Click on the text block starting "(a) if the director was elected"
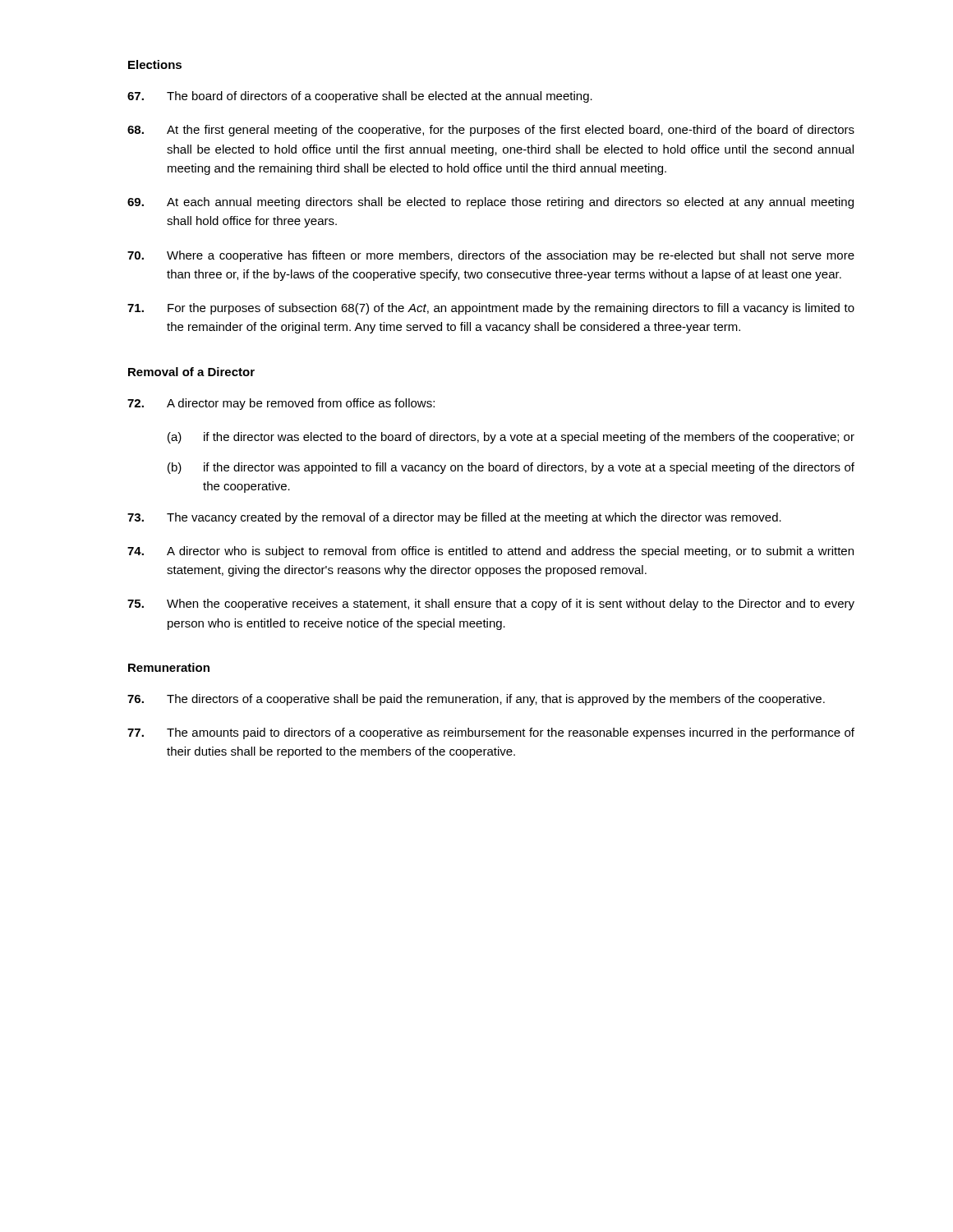953x1232 pixels. click(x=511, y=436)
